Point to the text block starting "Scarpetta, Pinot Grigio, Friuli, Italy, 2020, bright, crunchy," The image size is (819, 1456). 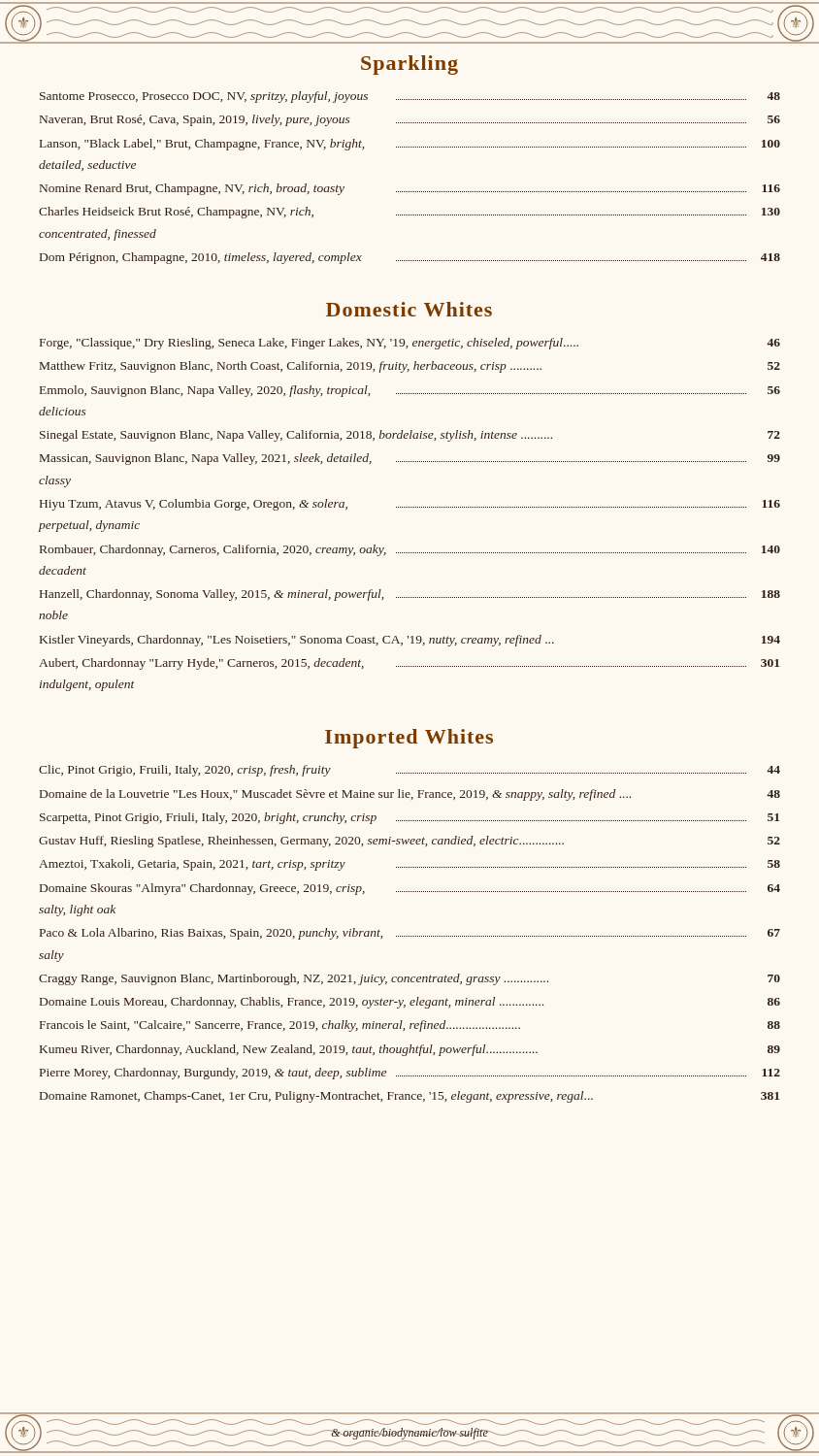coord(410,817)
